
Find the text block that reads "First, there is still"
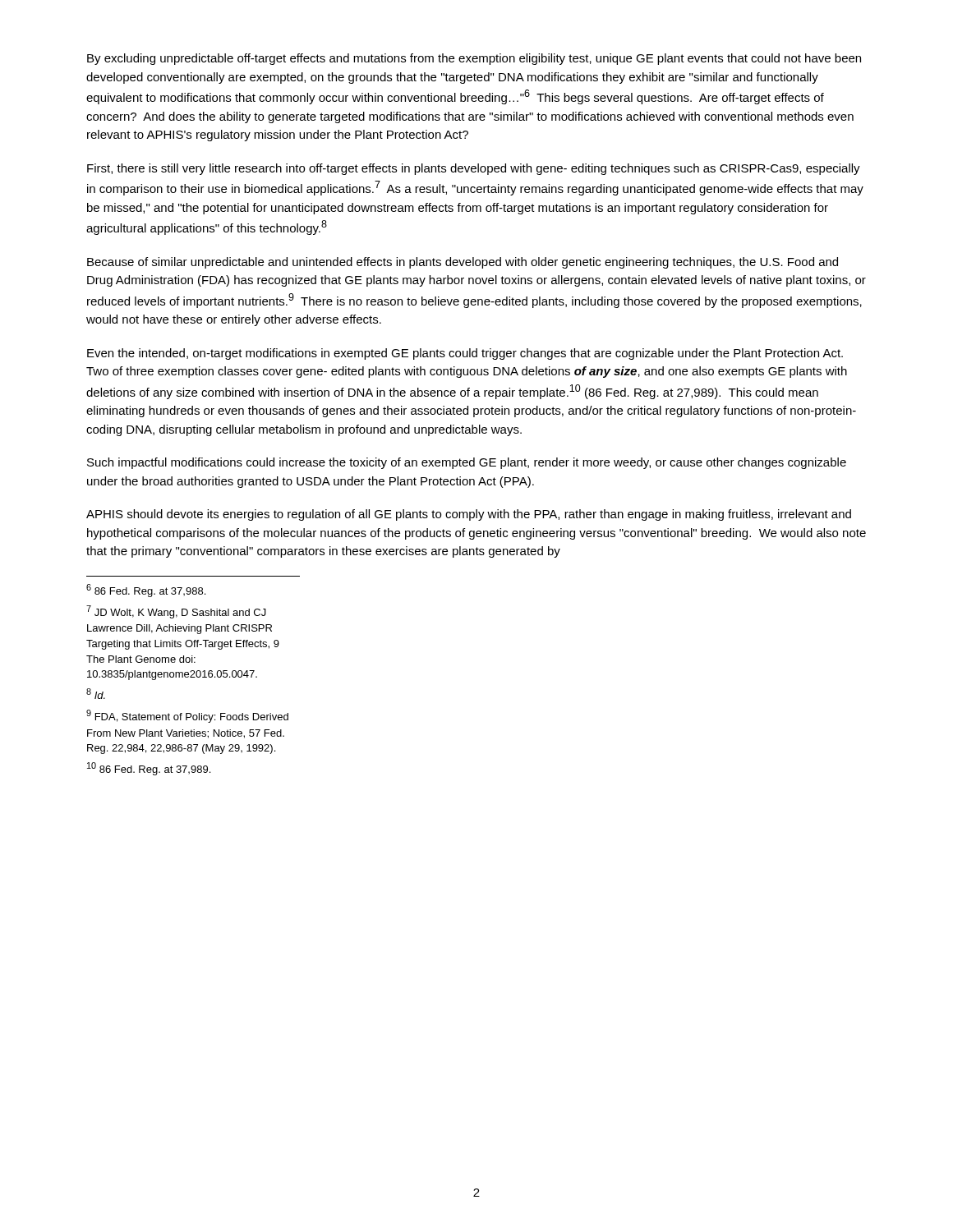tap(475, 198)
